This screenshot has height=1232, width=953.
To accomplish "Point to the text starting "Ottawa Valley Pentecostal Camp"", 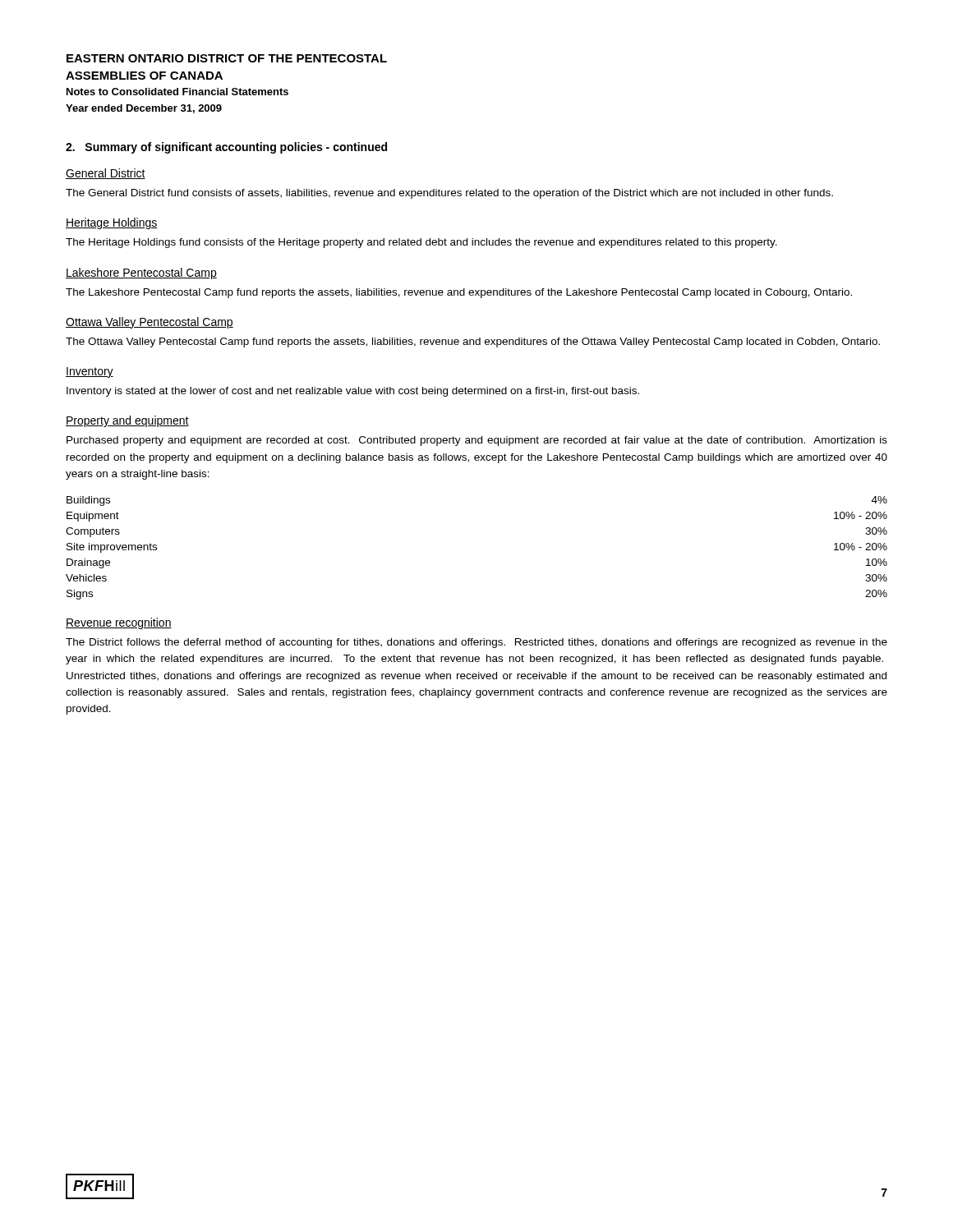I will coord(149,322).
